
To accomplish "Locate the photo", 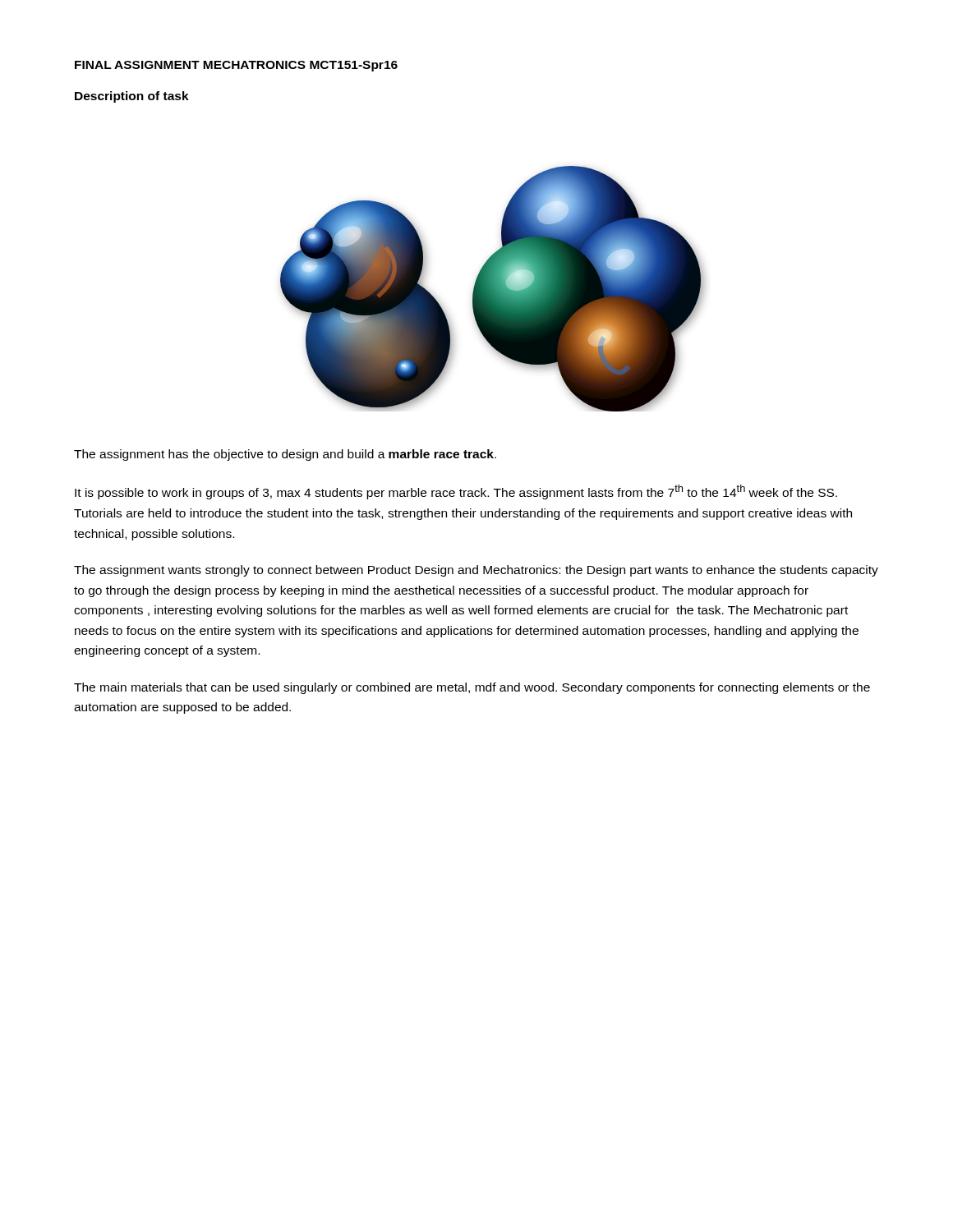I will point(476,271).
